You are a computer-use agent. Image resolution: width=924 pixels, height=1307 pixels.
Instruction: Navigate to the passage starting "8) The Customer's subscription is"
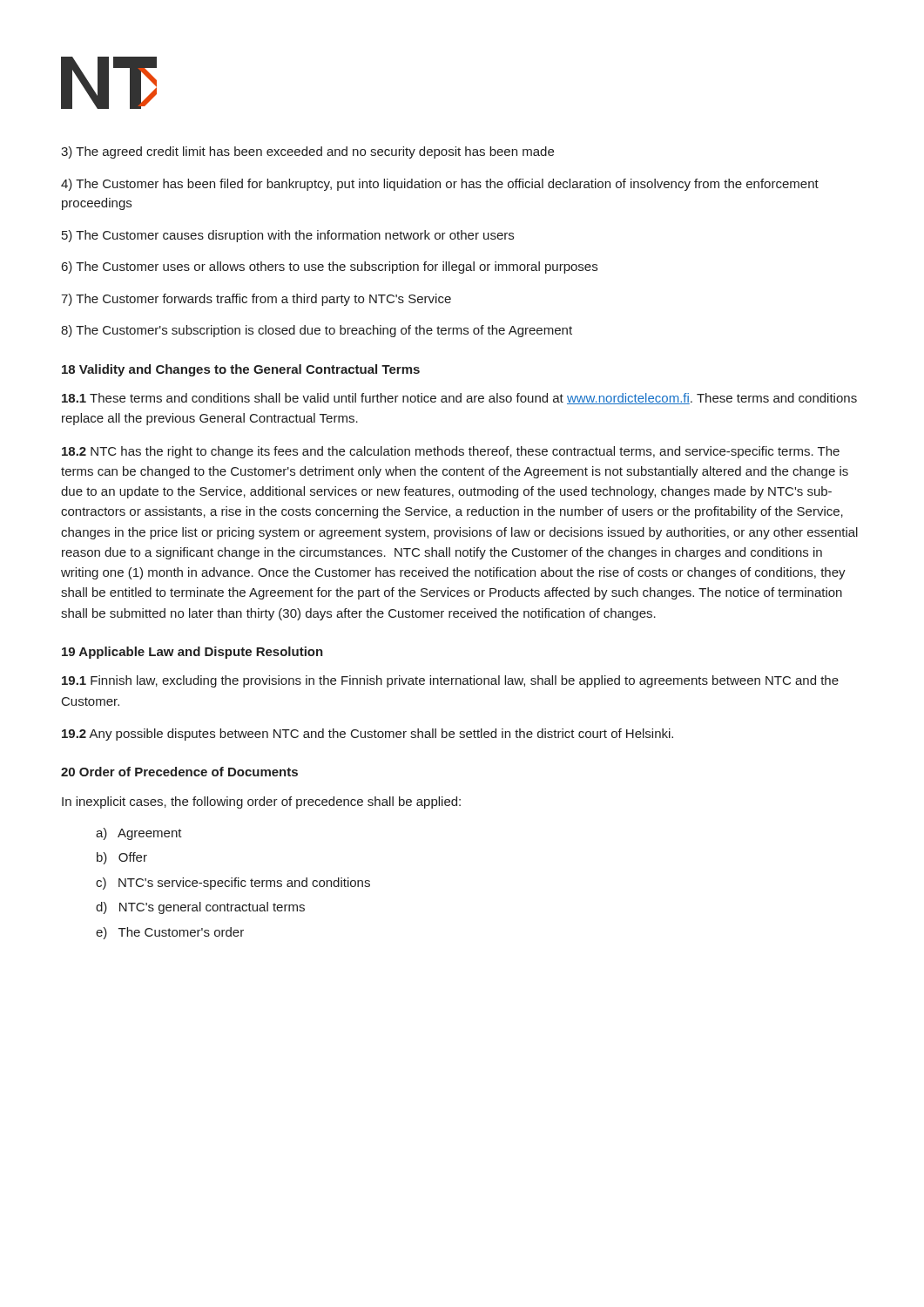(x=317, y=330)
